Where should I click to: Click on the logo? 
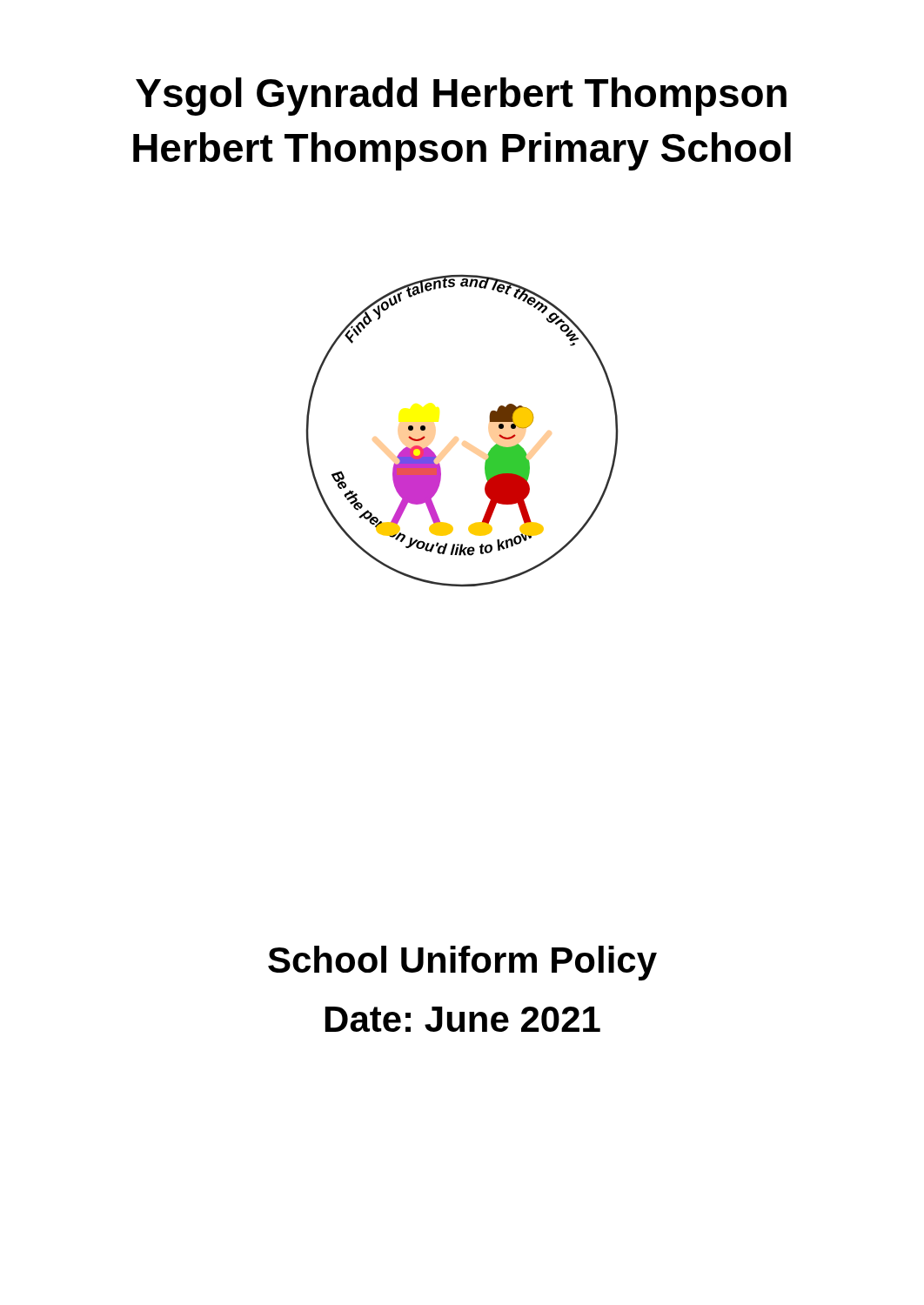462,431
